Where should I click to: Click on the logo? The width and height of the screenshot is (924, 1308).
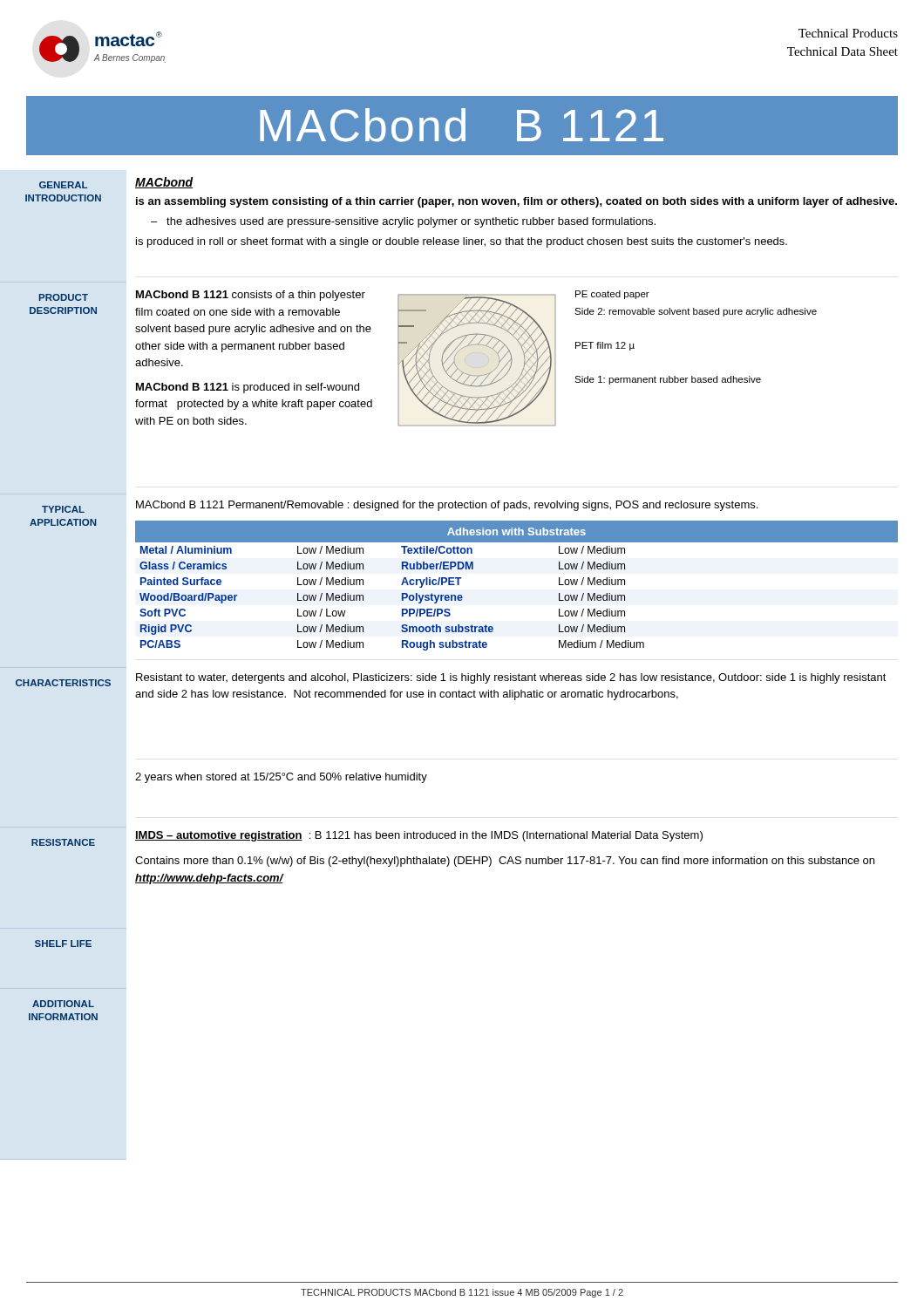[96, 48]
